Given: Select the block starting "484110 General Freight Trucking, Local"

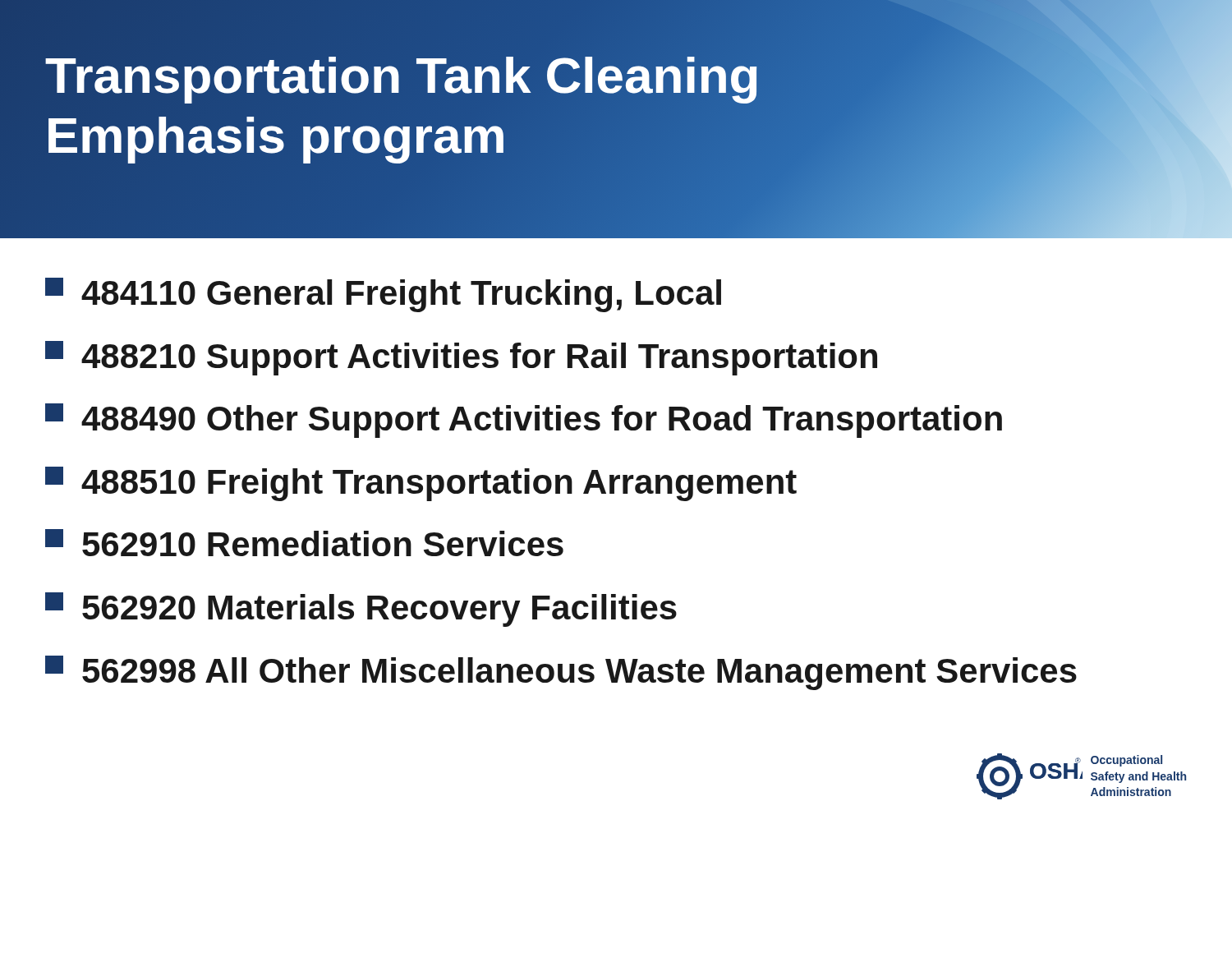Looking at the screenshot, I should point(384,294).
